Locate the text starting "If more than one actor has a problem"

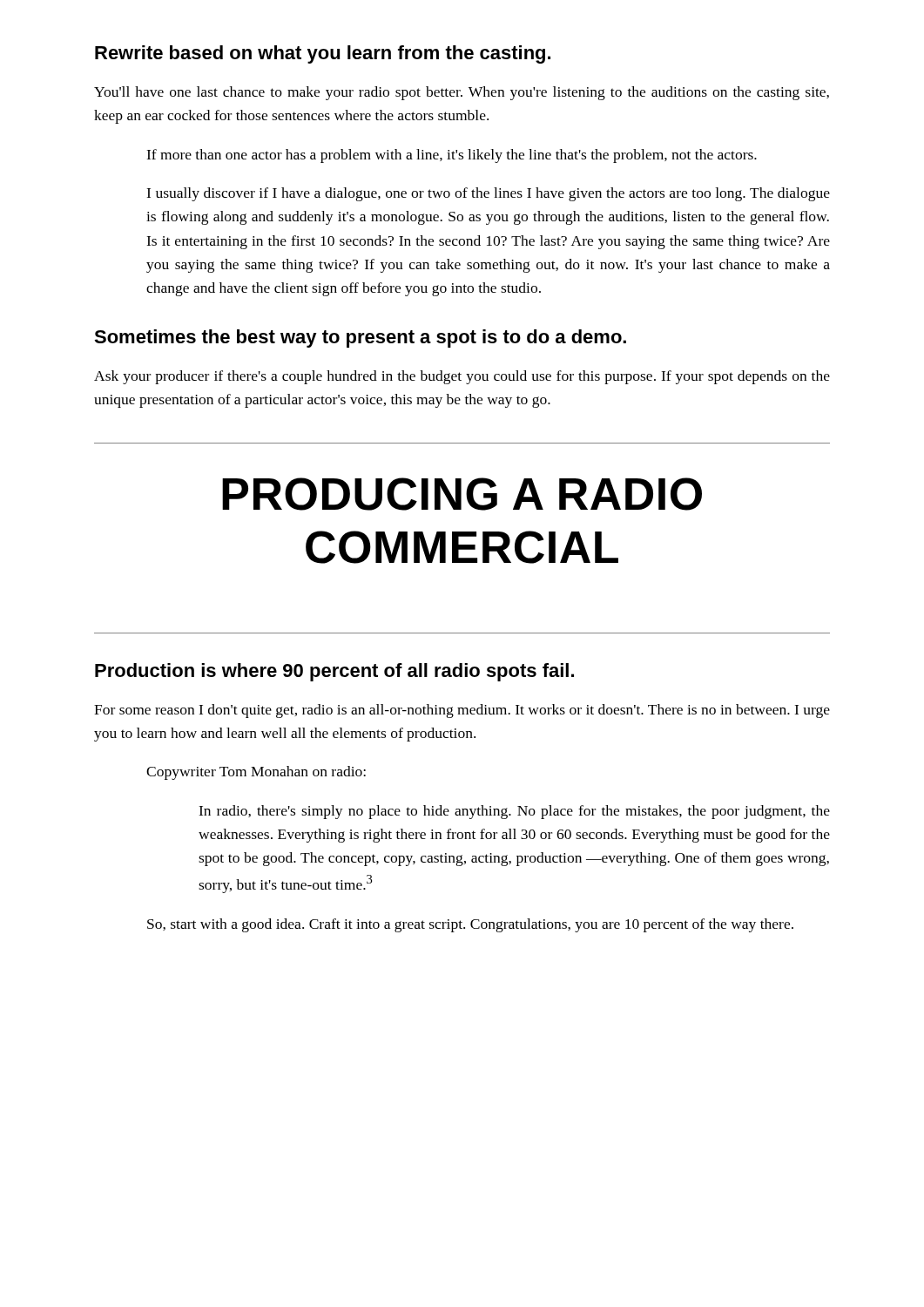point(488,154)
